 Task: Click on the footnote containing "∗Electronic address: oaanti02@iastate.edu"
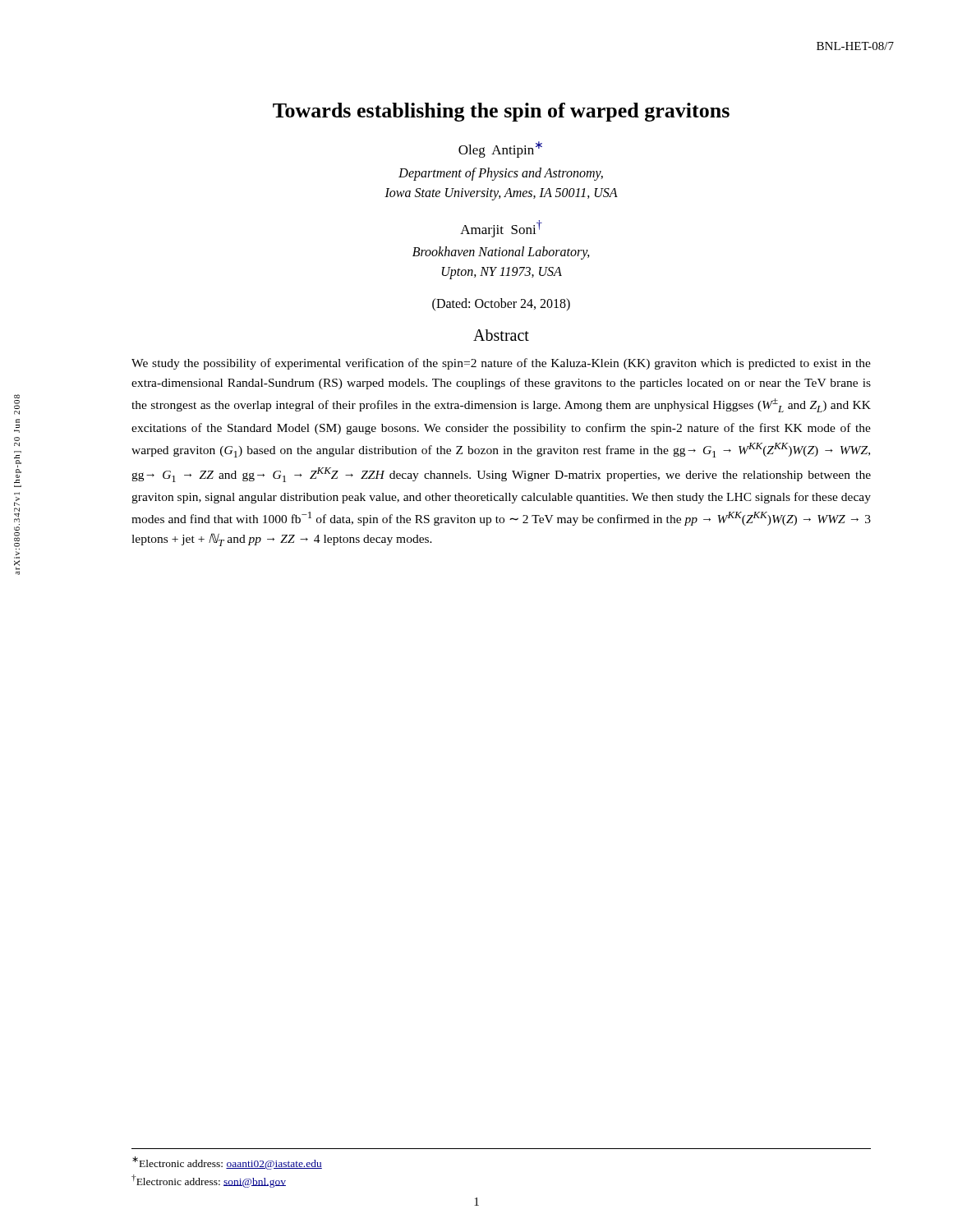pos(227,1162)
